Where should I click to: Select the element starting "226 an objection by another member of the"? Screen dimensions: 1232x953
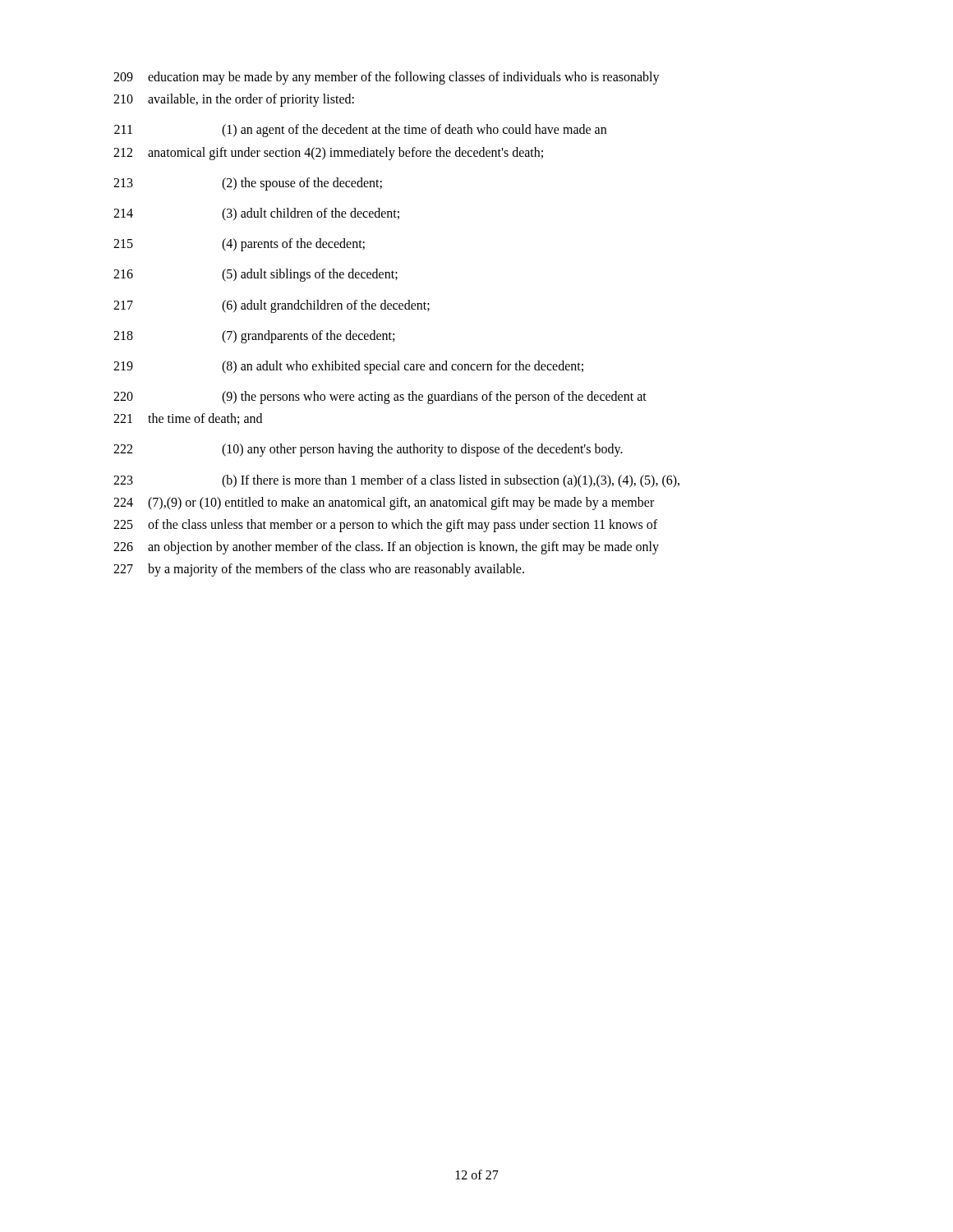point(476,547)
